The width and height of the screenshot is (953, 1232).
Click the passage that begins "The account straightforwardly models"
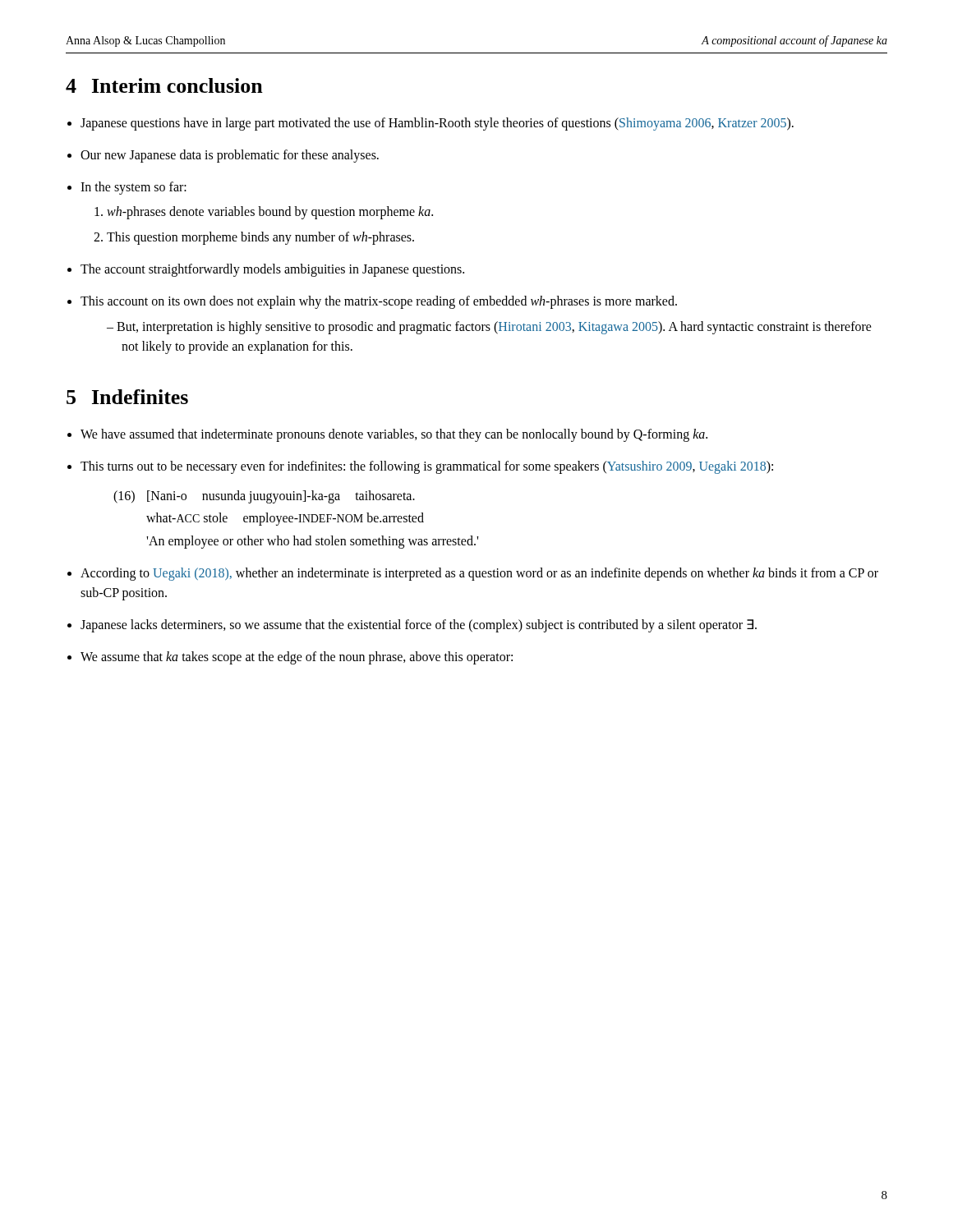pyautogui.click(x=273, y=269)
